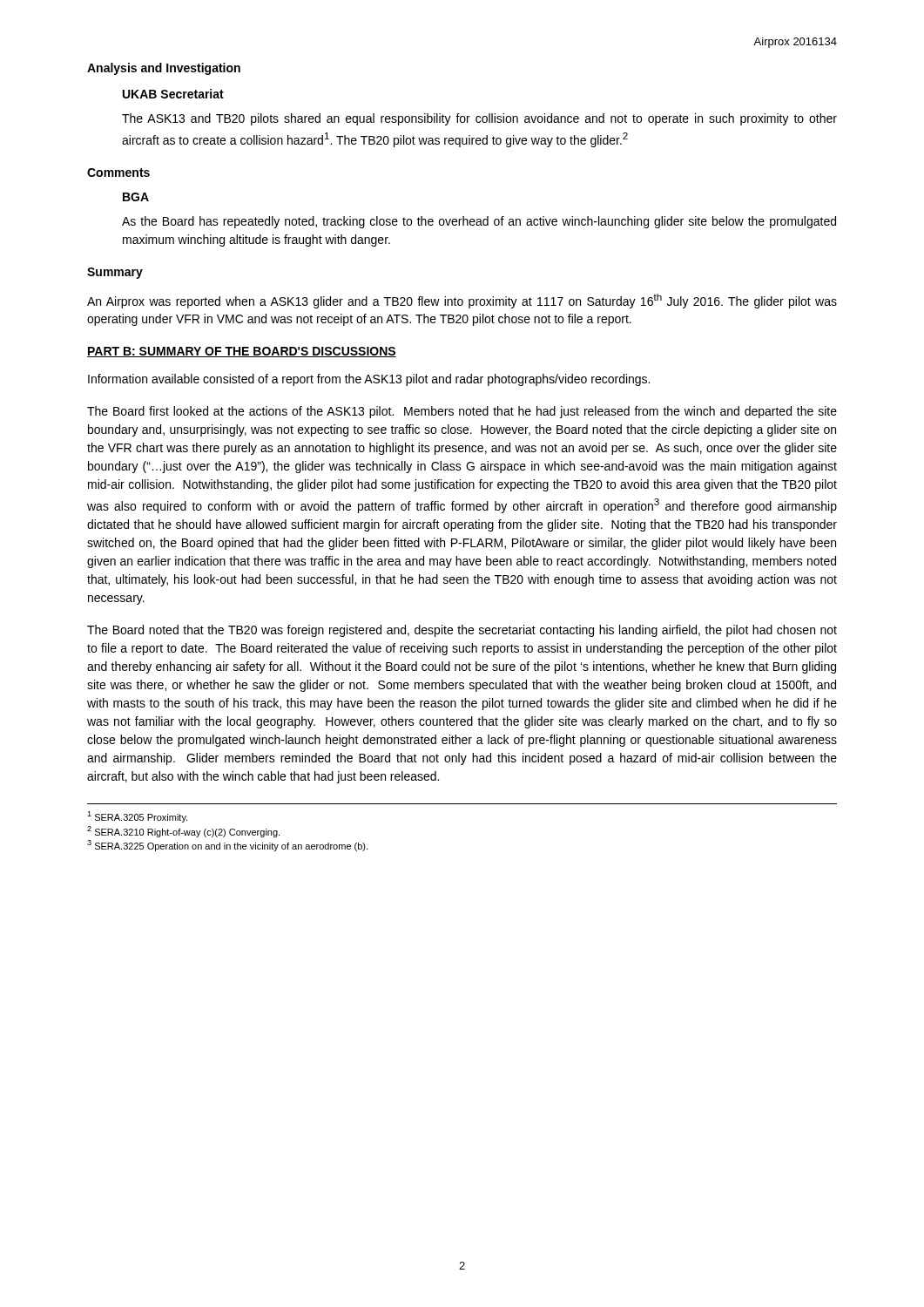Click on the element starting "An Airprox was reported when a"
The width and height of the screenshot is (924, 1307).
click(462, 309)
